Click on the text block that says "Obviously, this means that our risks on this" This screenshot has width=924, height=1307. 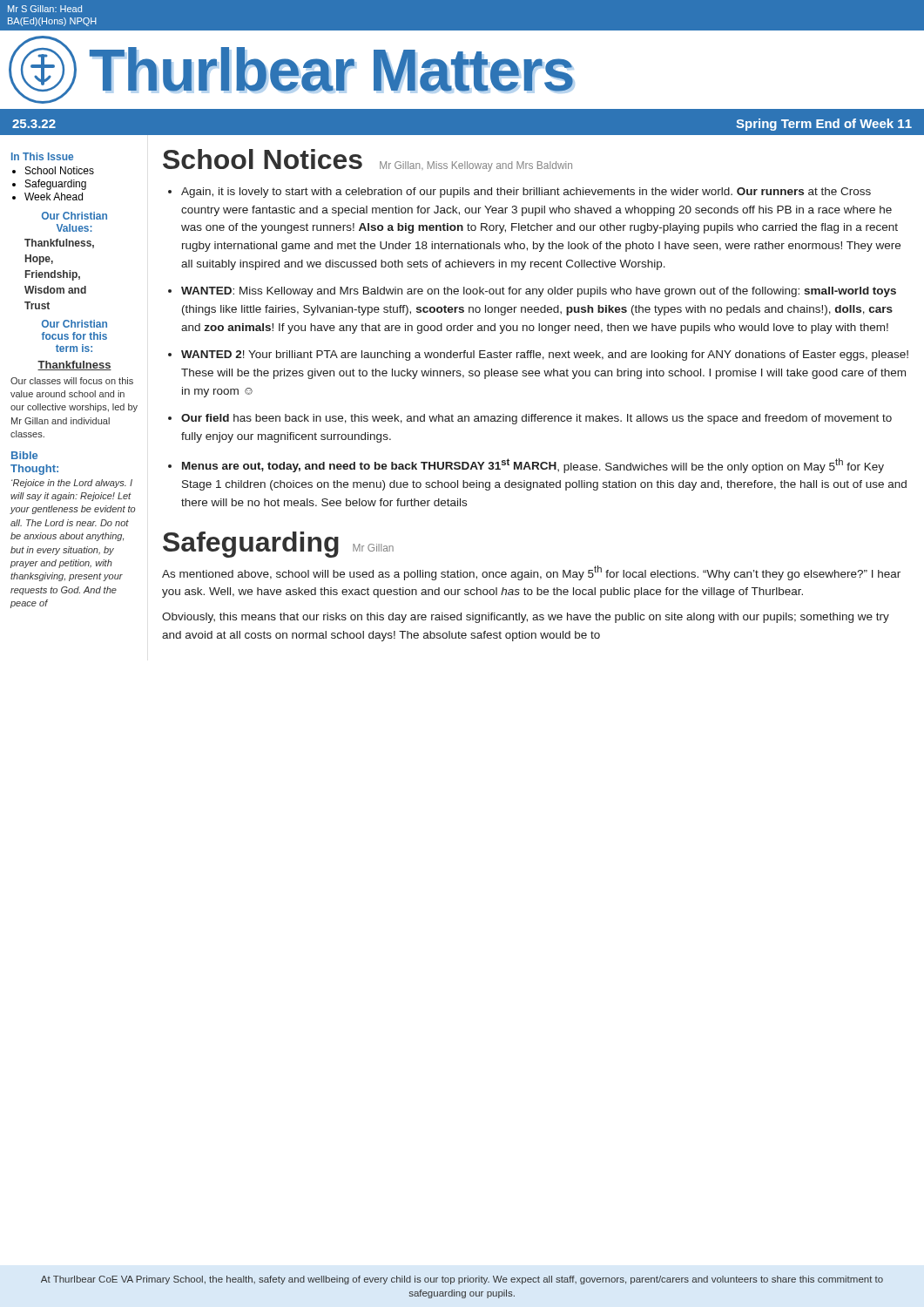point(525,626)
